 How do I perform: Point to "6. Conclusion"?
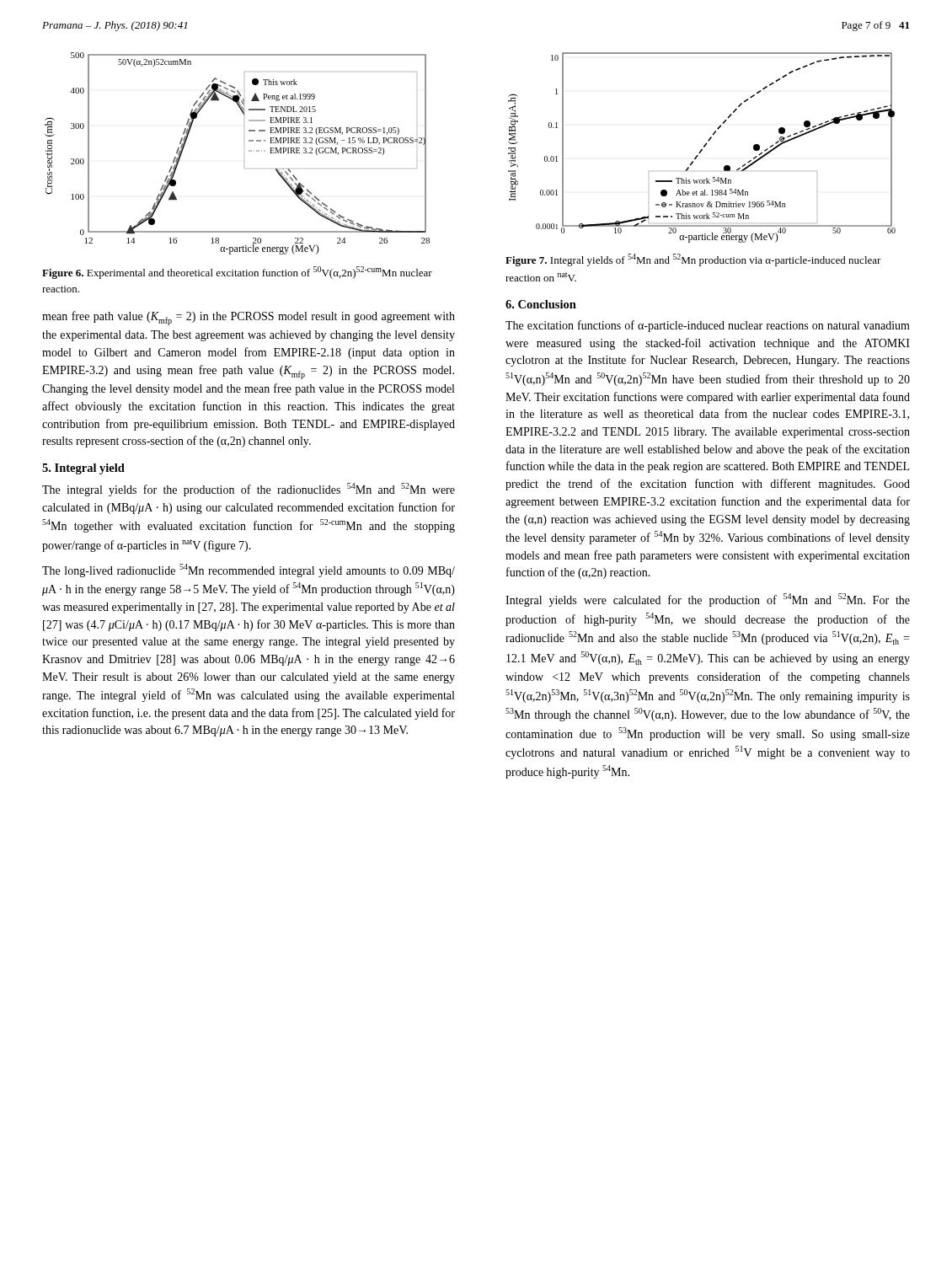pos(541,304)
